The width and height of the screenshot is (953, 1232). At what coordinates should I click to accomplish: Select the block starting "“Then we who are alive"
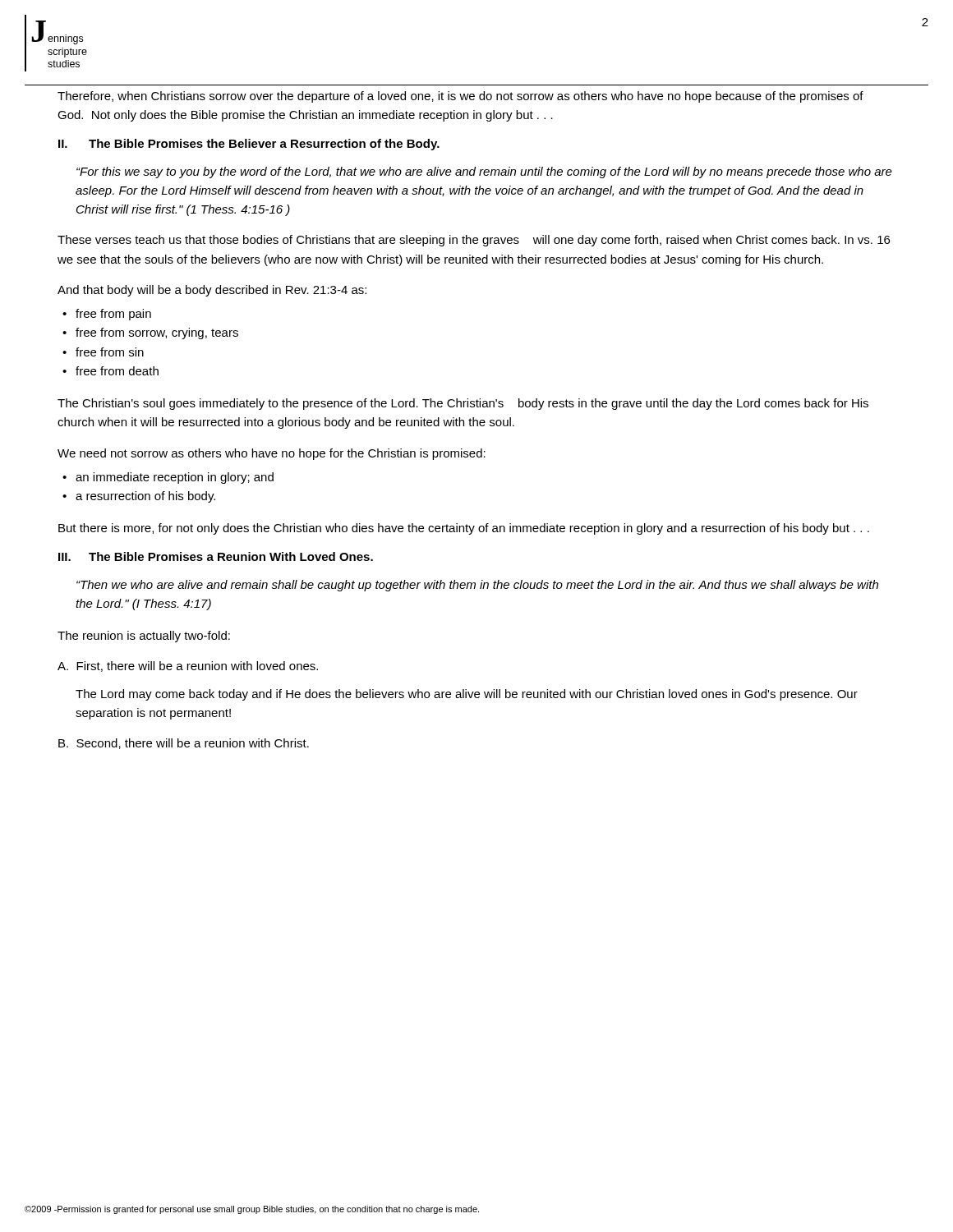(x=477, y=594)
